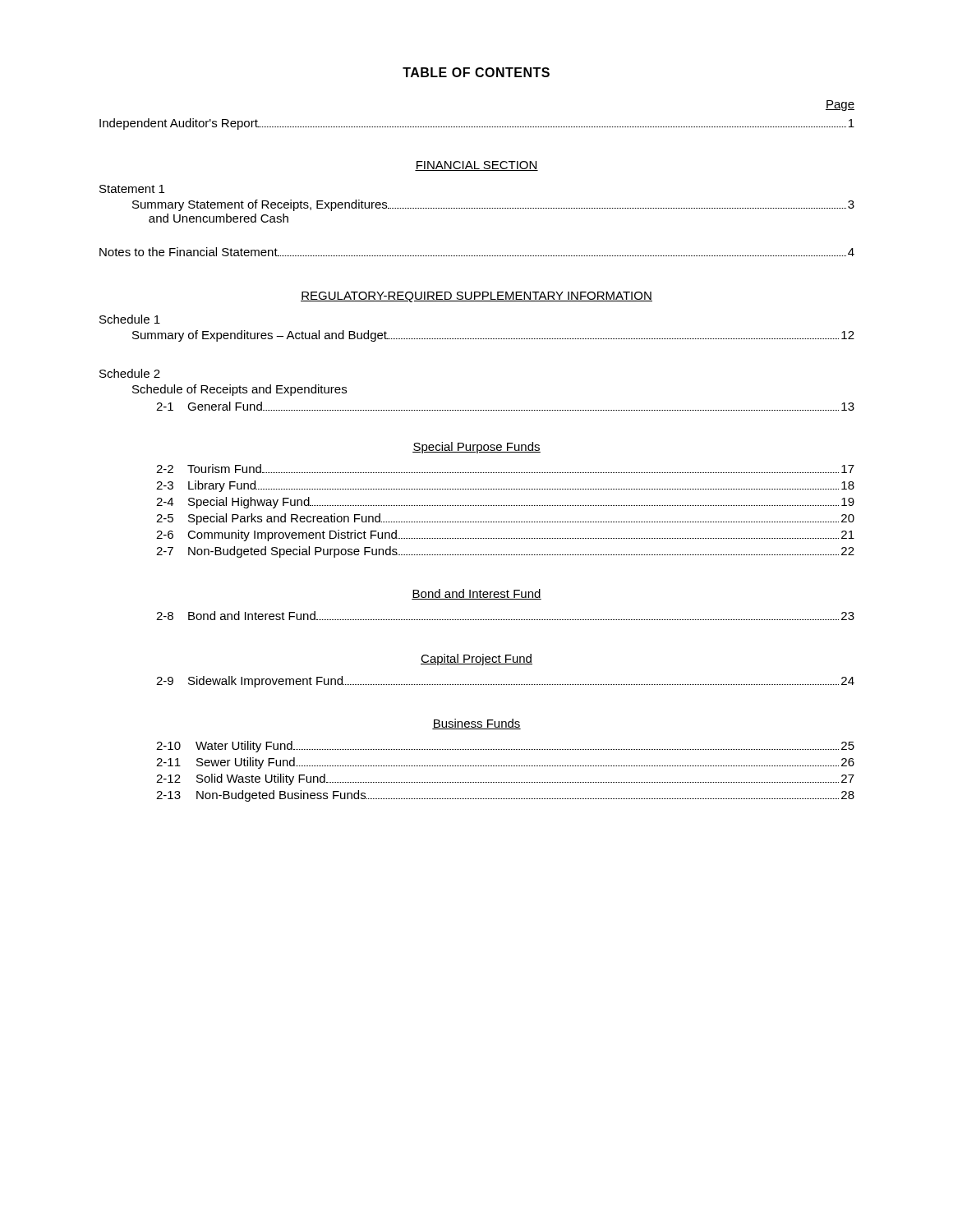Locate the block starting "2-13 Non-Budgeted Business Funds 28"
Screen dimensions: 1232x953
pyautogui.click(x=505, y=795)
